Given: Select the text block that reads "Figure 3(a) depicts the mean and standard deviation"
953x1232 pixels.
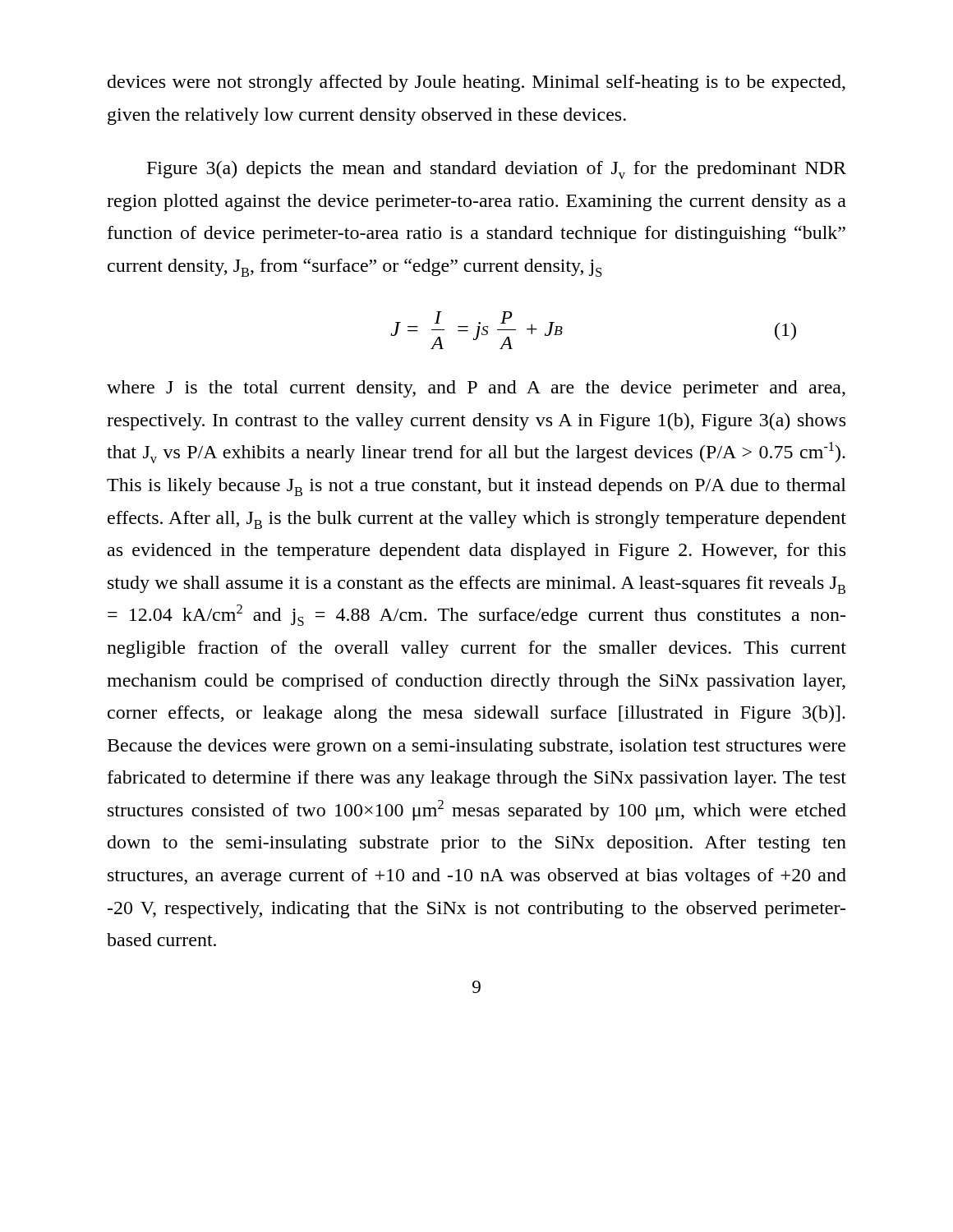Looking at the screenshot, I should [476, 218].
